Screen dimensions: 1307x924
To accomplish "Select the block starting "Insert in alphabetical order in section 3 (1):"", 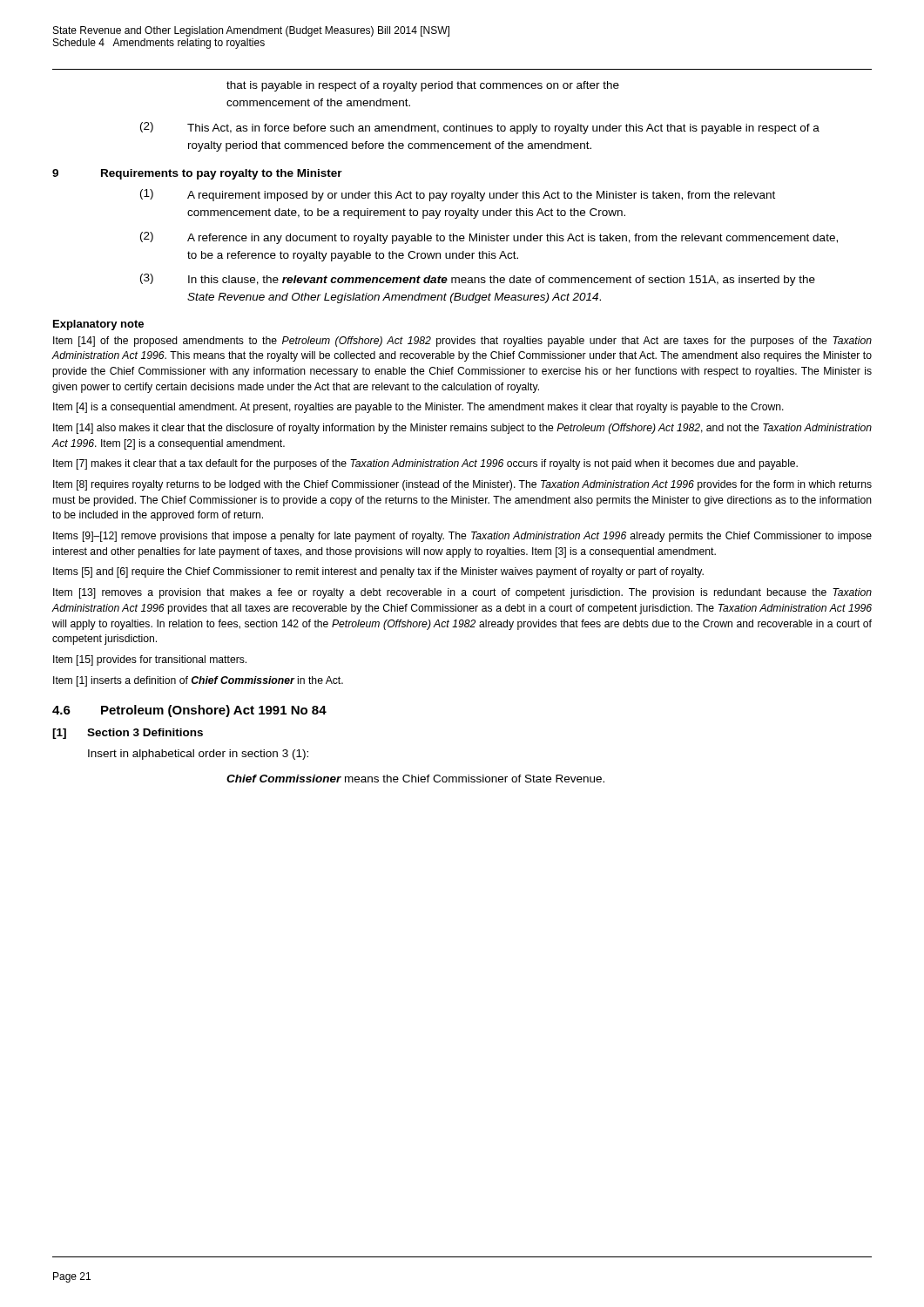I will click(x=198, y=753).
